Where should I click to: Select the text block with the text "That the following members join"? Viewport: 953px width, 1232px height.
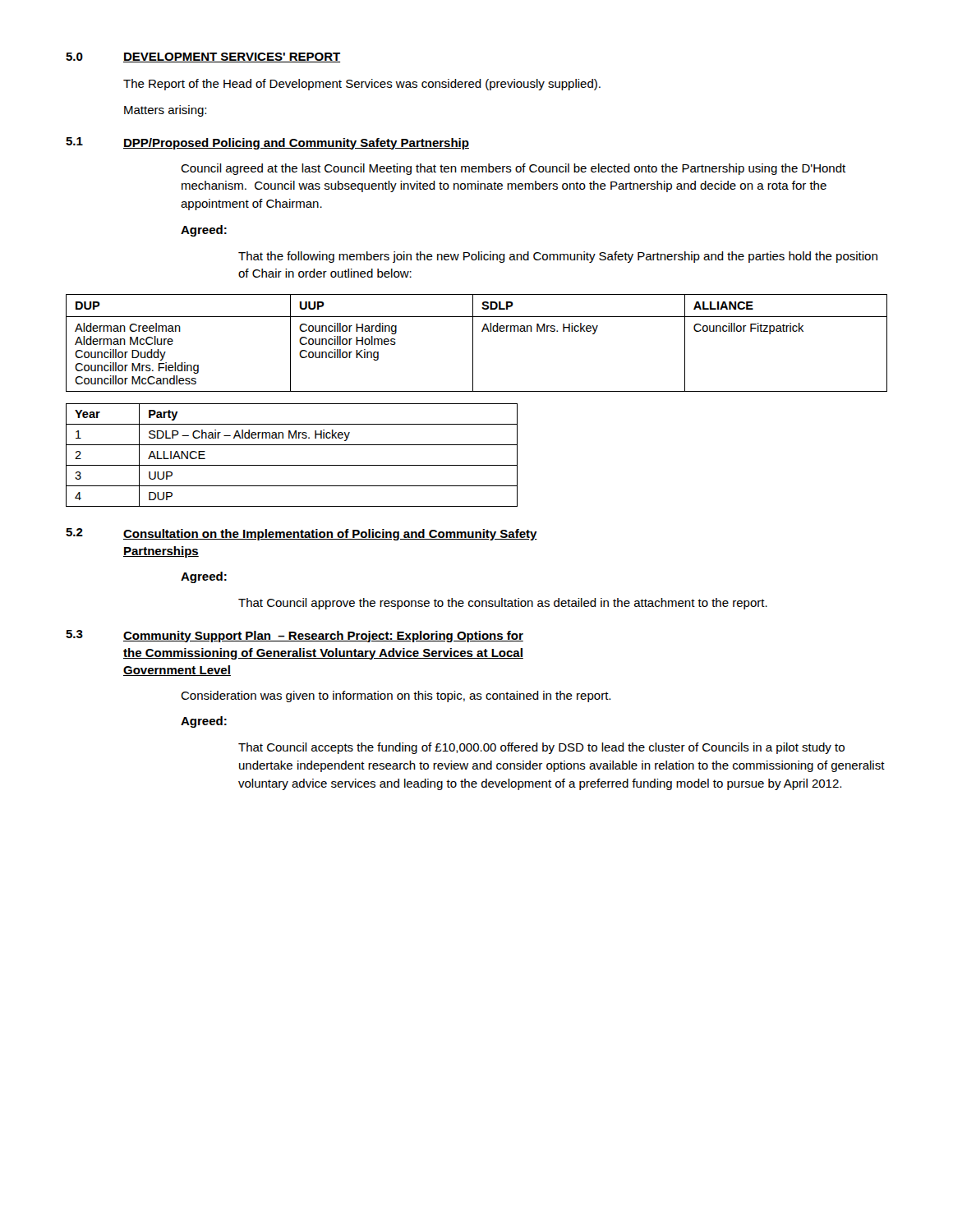pos(558,264)
